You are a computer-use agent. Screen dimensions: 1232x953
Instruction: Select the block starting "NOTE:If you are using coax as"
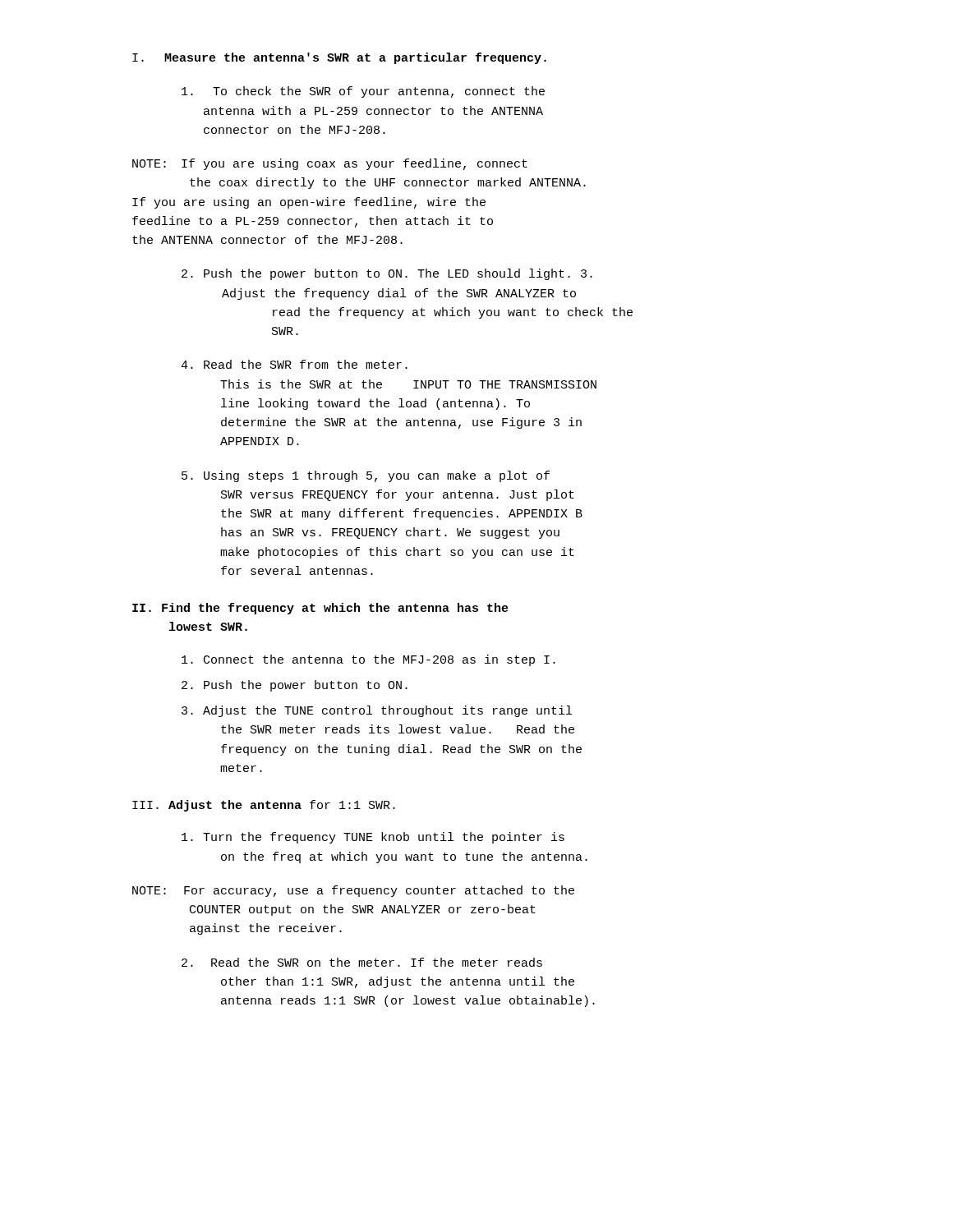tap(360, 202)
